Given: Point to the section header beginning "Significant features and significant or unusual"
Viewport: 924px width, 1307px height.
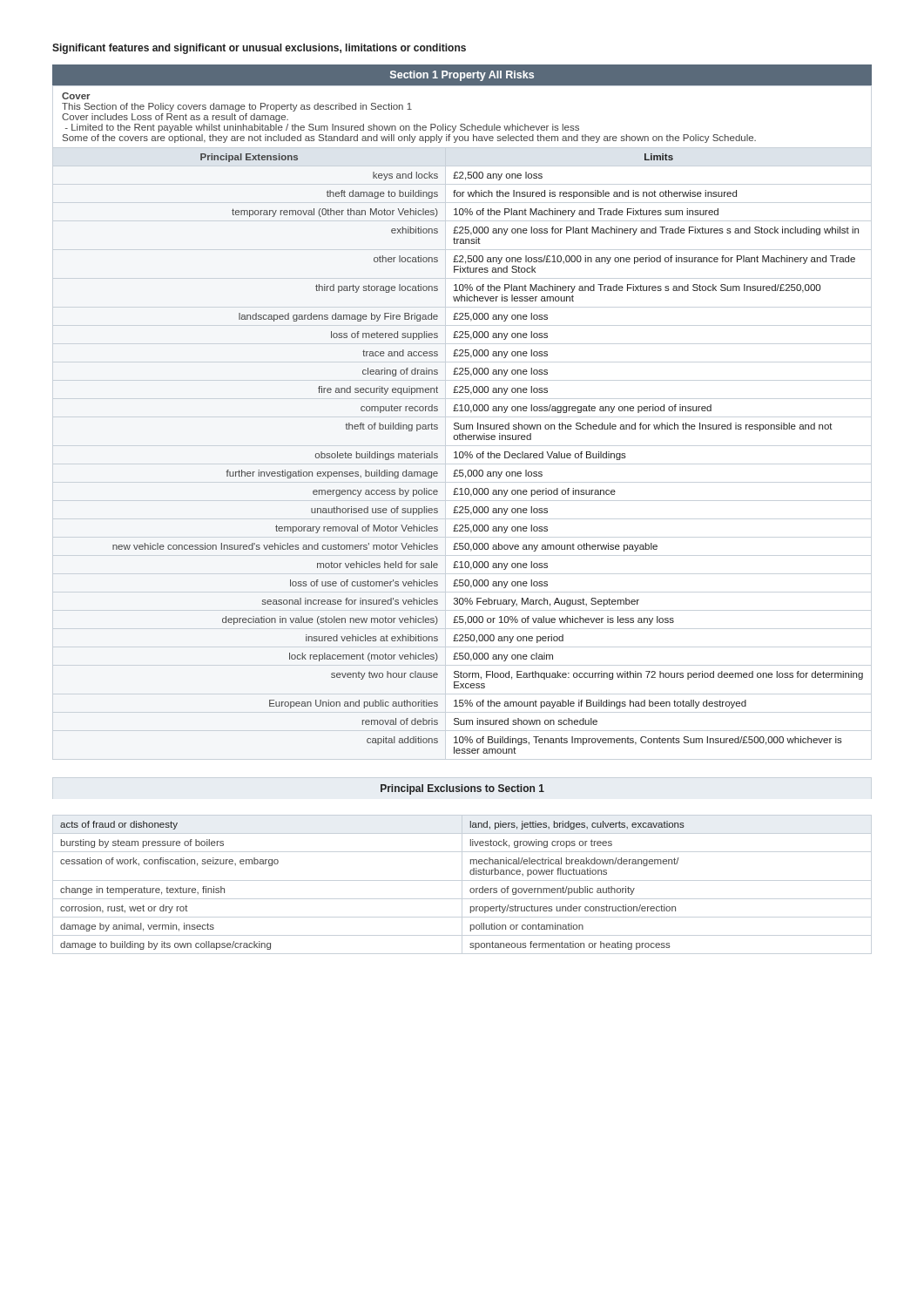Looking at the screenshot, I should pyautogui.click(x=259, y=48).
